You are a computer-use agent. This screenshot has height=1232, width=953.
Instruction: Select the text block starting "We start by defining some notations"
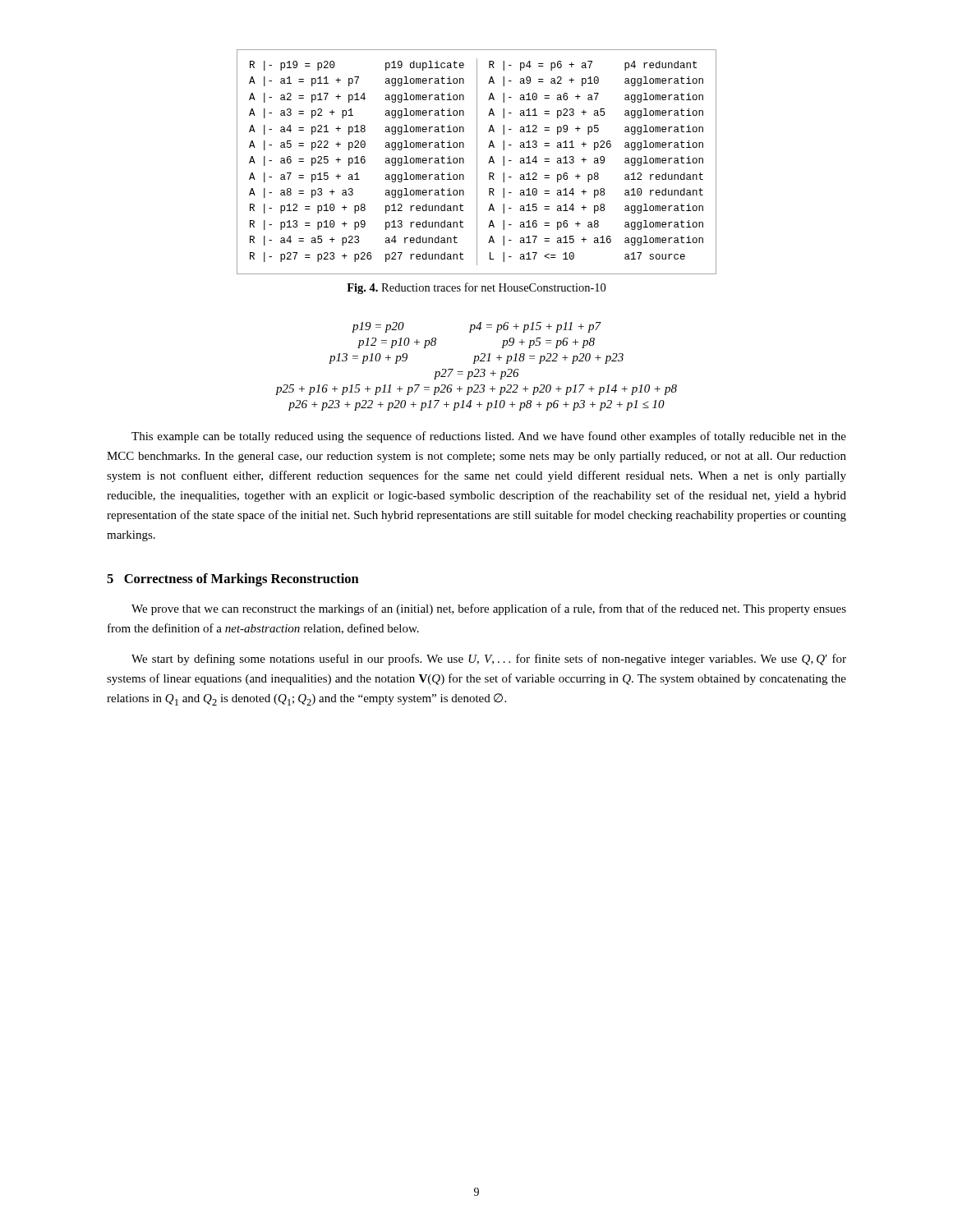[476, 680]
